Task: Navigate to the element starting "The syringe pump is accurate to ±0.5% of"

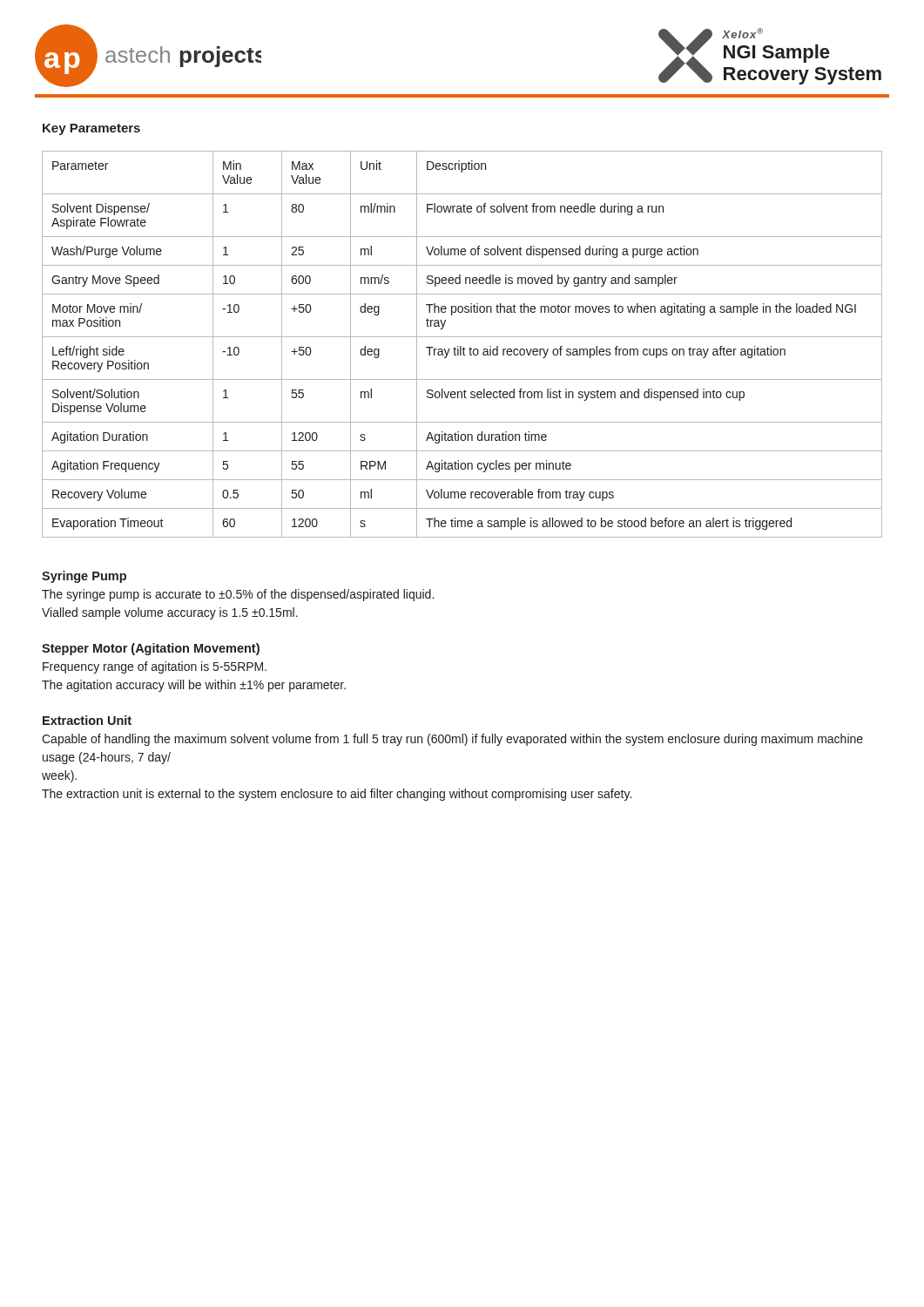Action: click(x=238, y=603)
